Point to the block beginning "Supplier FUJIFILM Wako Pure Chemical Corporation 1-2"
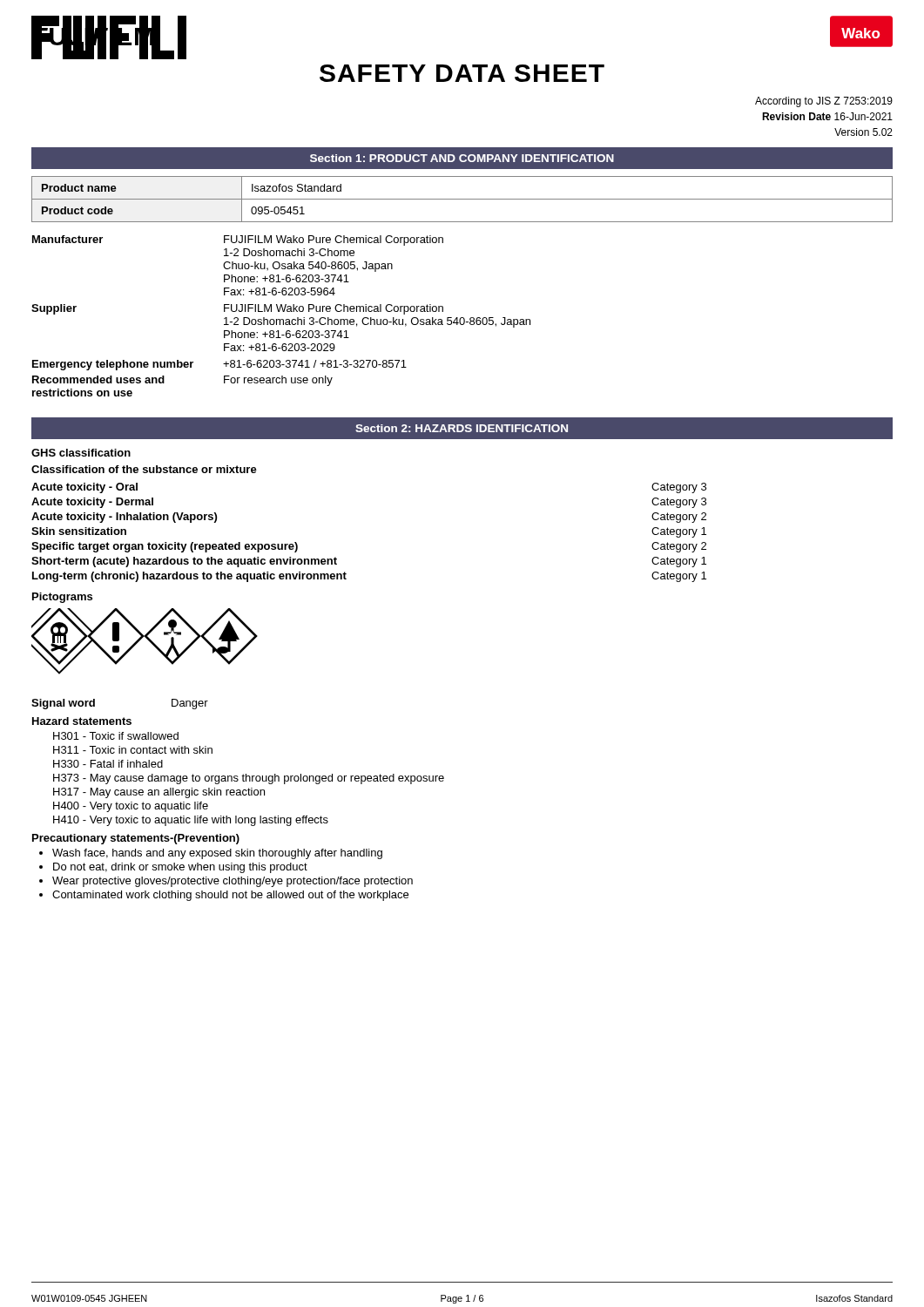924x1307 pixels. tap(462, 328)
